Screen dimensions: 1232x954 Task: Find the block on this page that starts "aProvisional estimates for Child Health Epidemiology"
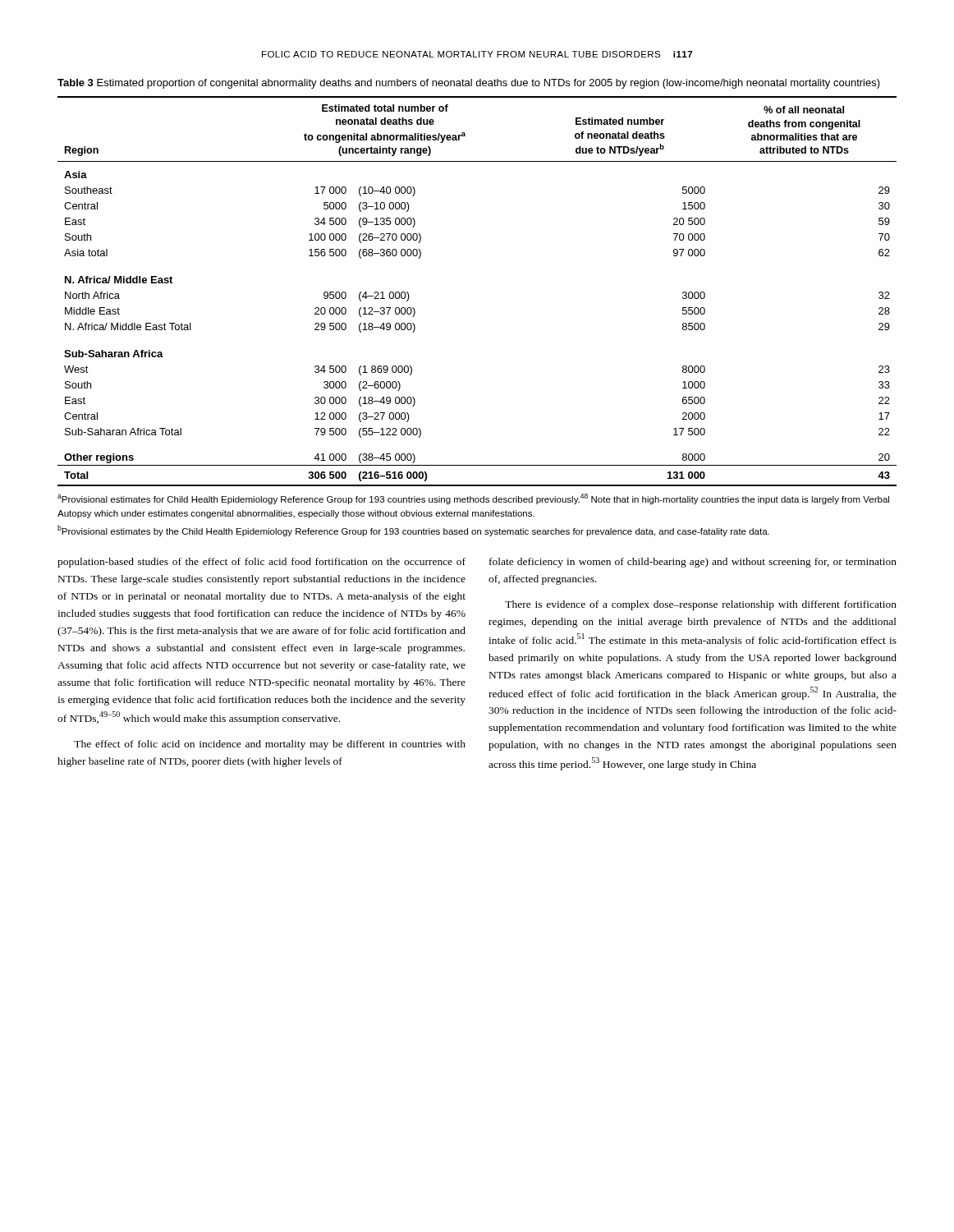point(474,505)
